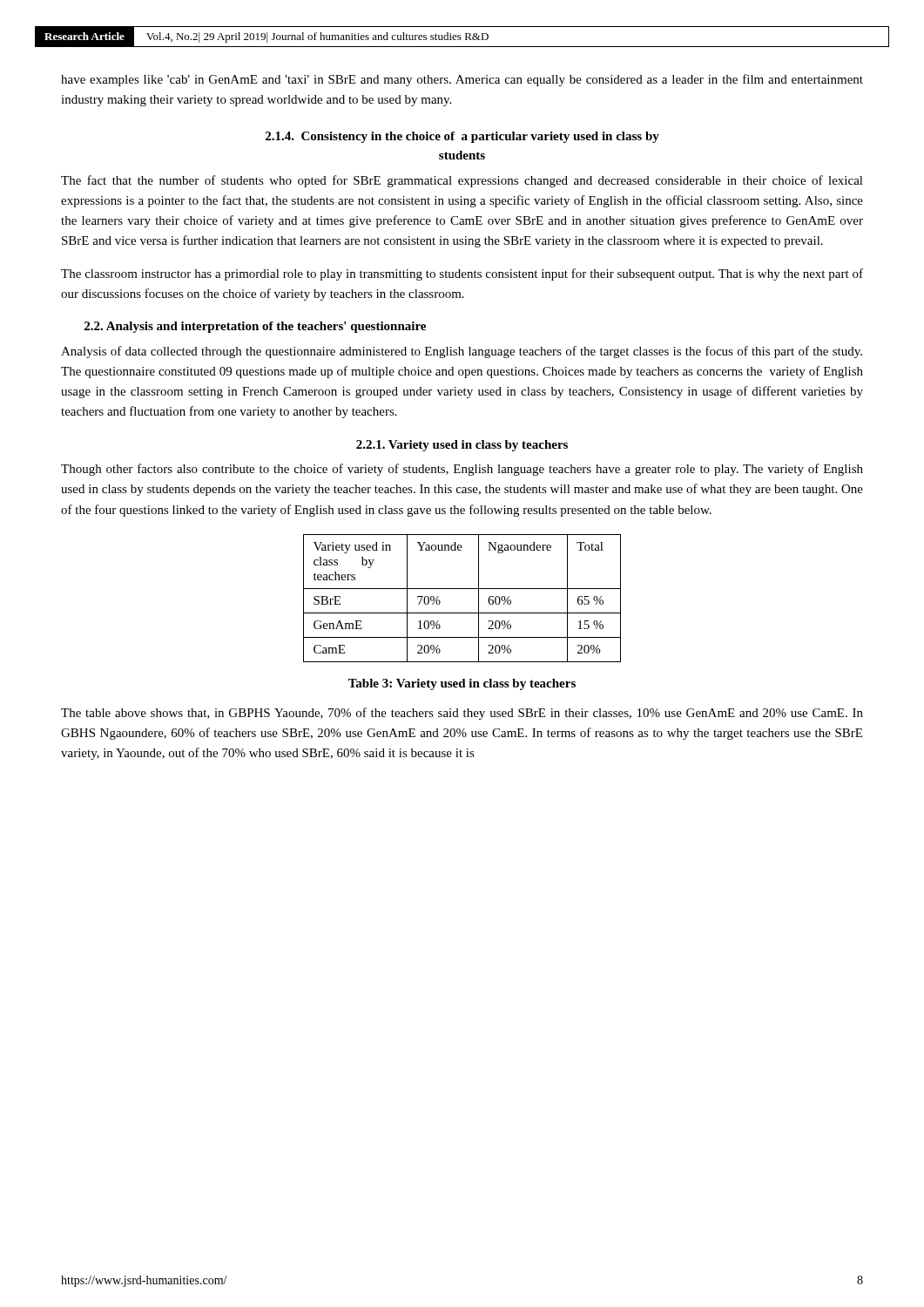Locate the block of text that opens with "The fact that the number of"

coord(462,210)
